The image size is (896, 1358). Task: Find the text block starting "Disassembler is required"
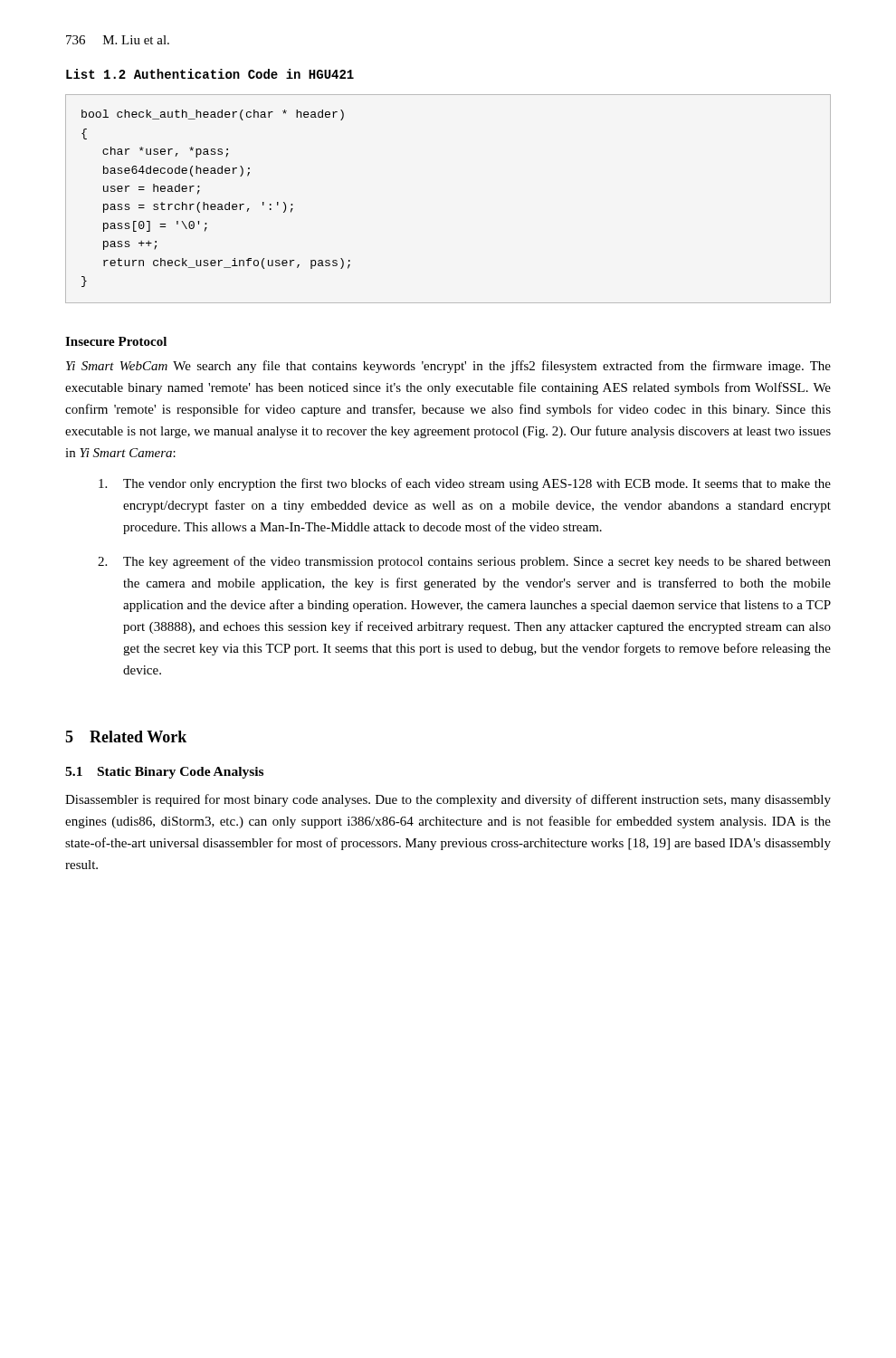[x=448, y=832]
